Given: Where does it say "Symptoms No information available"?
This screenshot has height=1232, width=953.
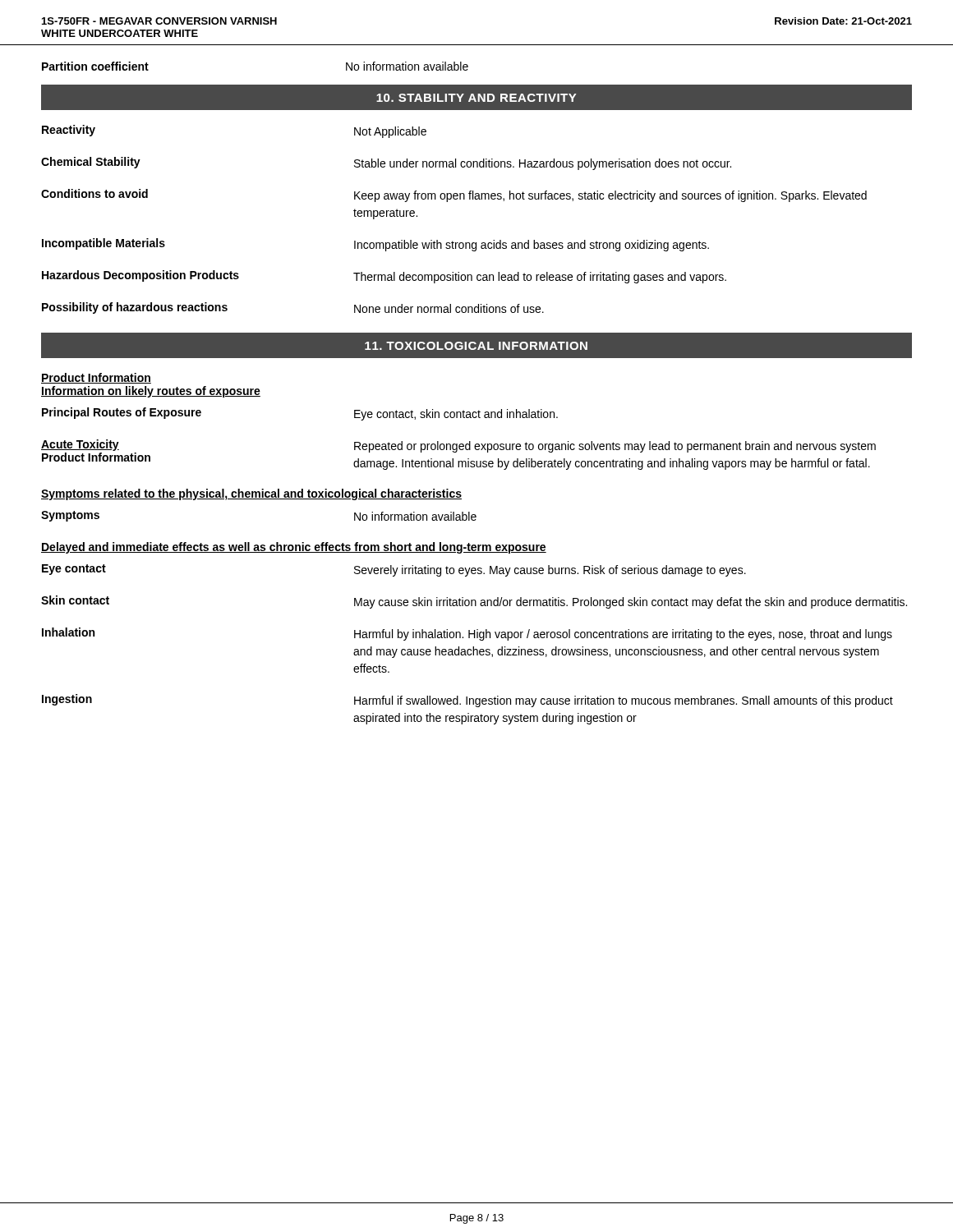Looking at the screenshot, I should click(x=476, y=517).
